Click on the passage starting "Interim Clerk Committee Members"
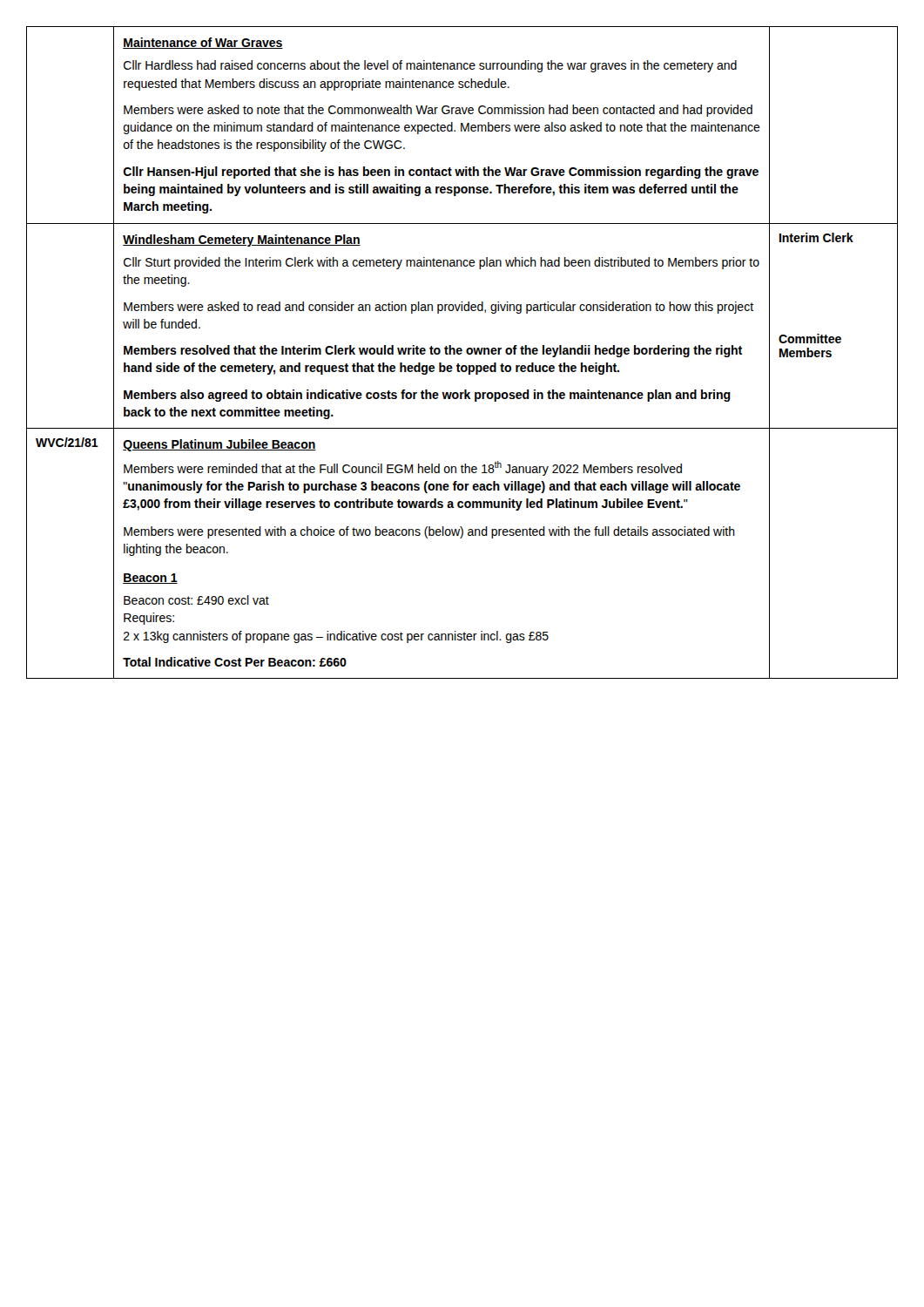Viewport: 924px width, 1307px height. click(x=816, y=237)
